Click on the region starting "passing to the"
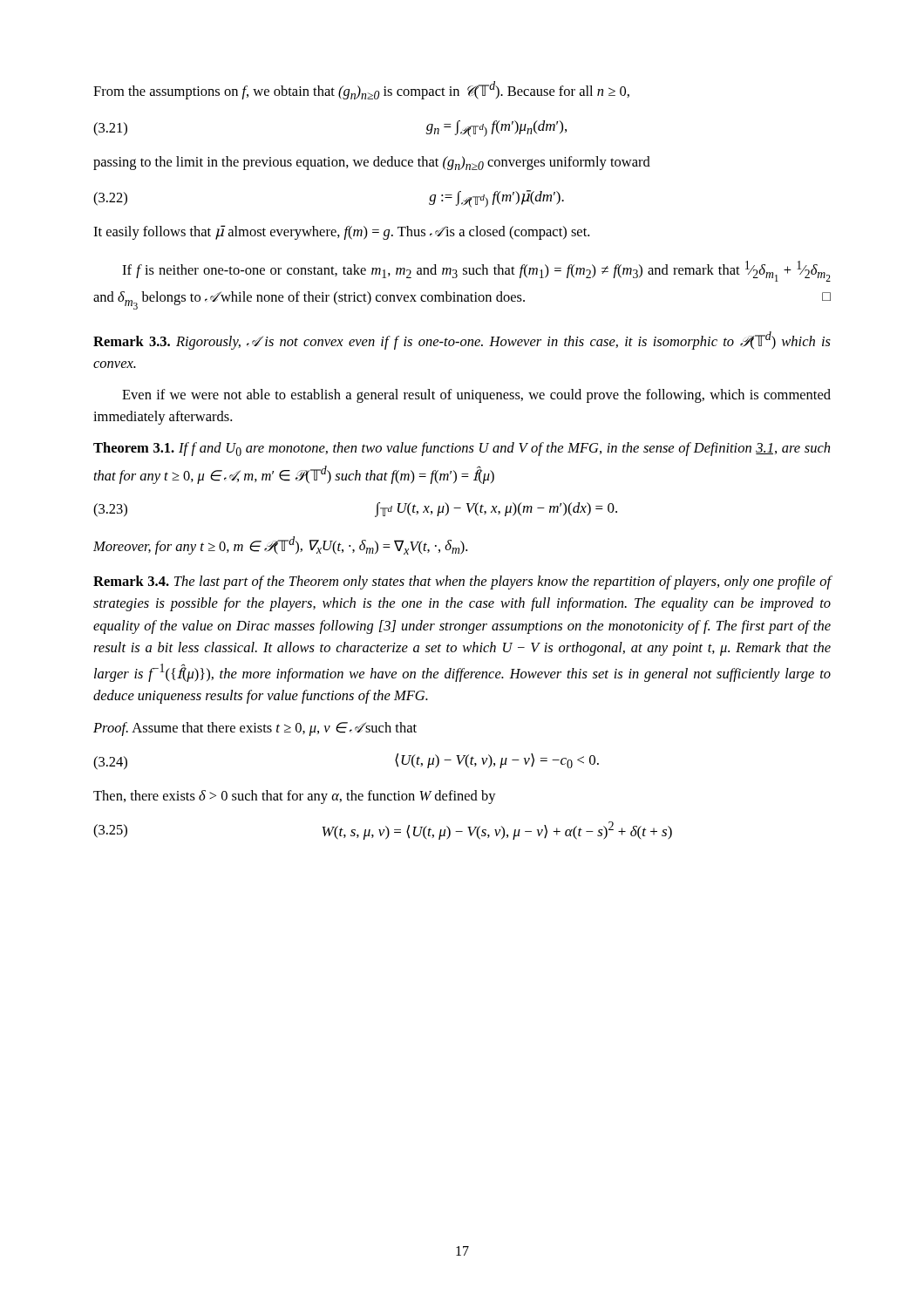Screen dimensions: 1308x924 (462, 163)
